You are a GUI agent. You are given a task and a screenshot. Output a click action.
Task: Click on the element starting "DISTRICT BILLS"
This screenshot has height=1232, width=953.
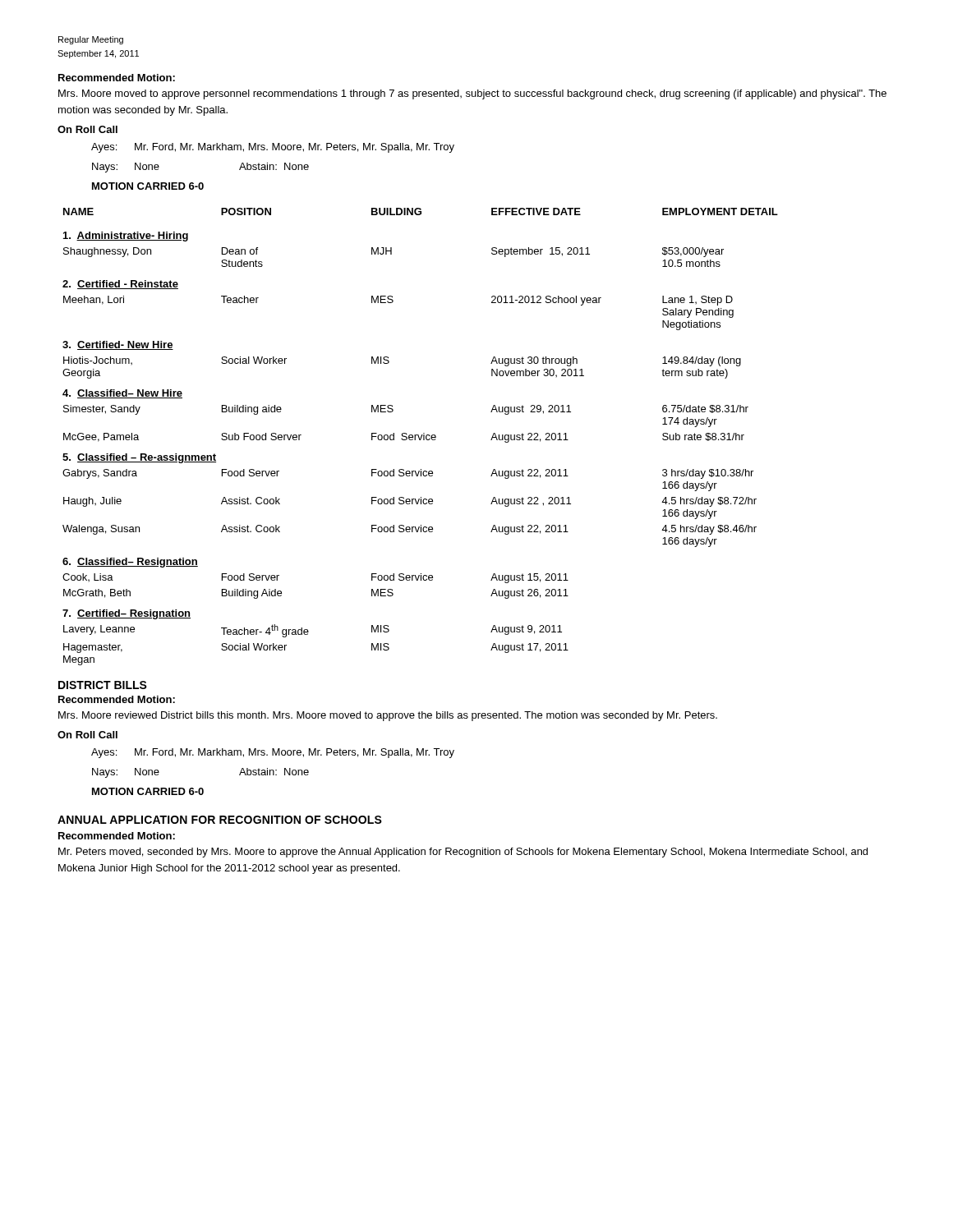pyautogui.click(x=102, y=685)
